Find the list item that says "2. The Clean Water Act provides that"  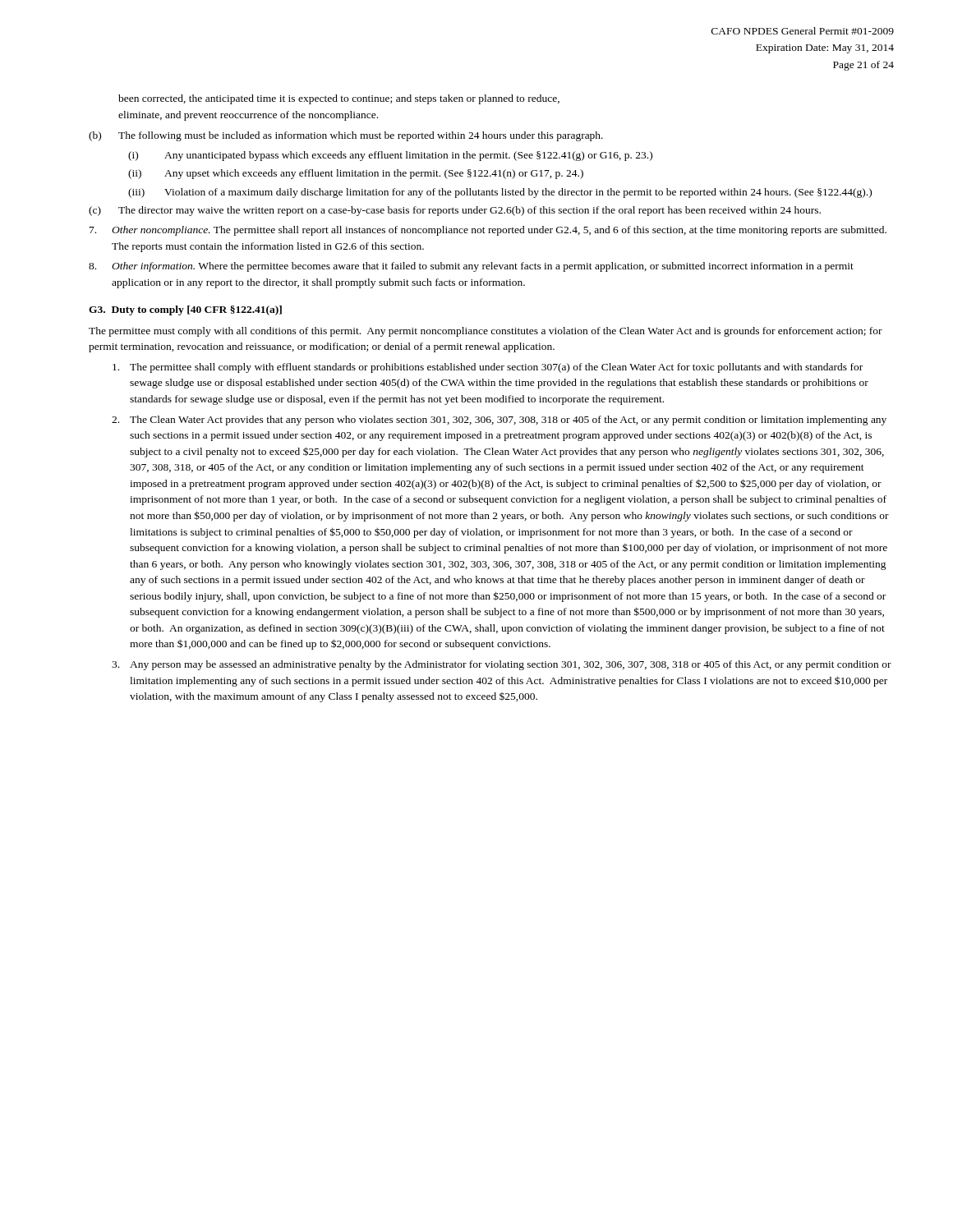503,532
